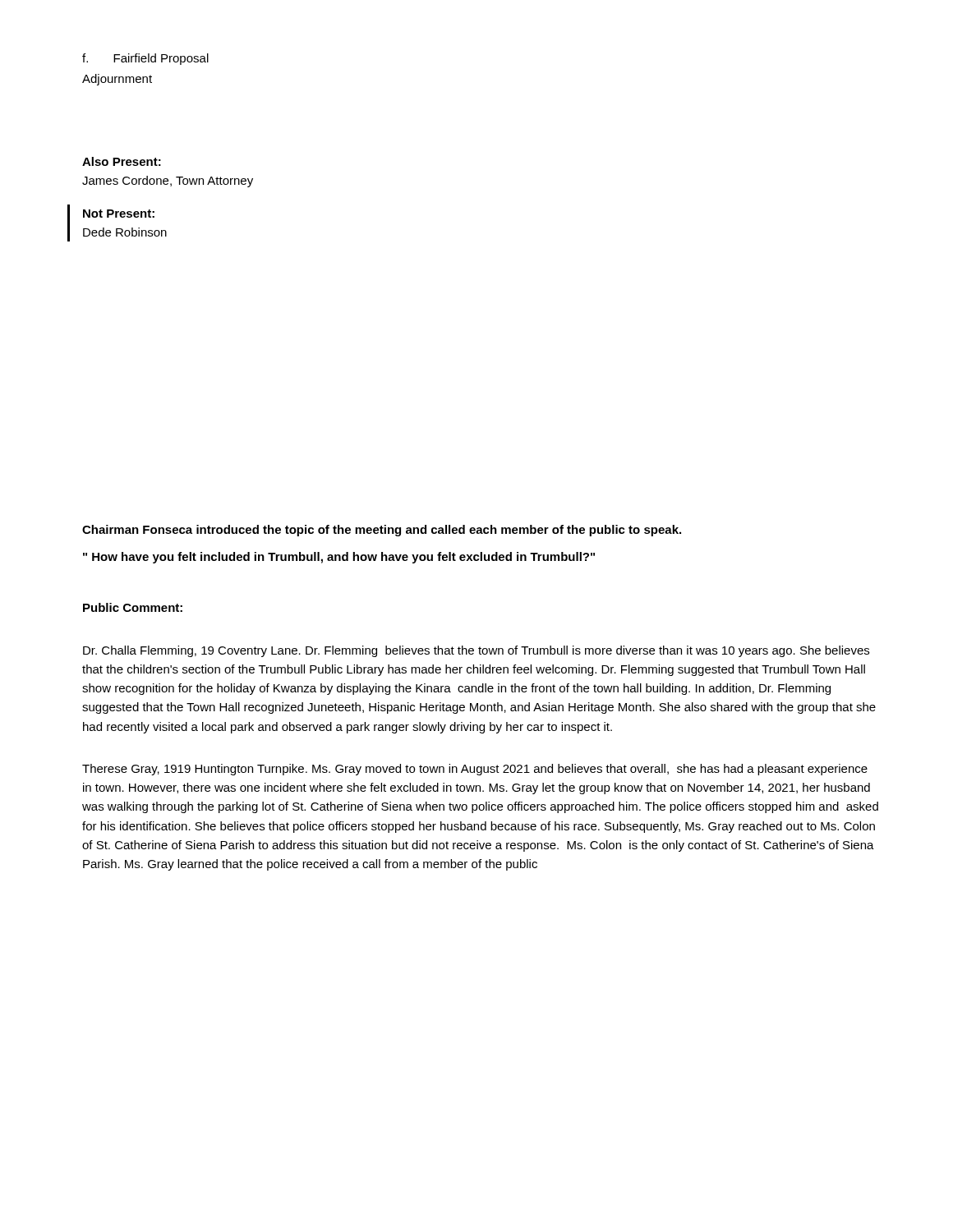Find the text block containing "Dr. Challa Flemming, 19 Coventry Lane. Dr. Flemming"
The image size is (953, 1232).
coord(479,688)
